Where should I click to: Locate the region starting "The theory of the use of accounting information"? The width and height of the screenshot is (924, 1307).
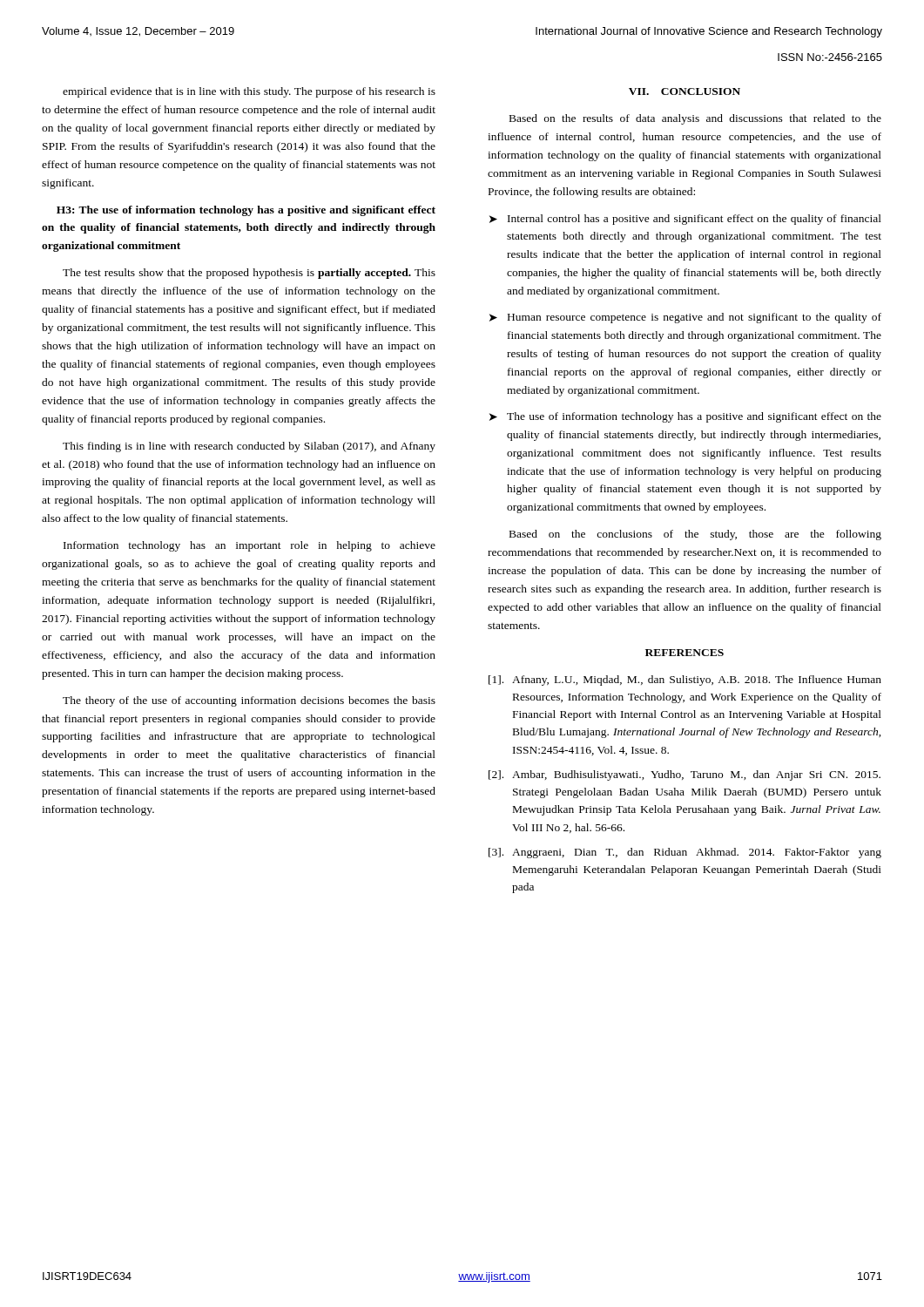coord(239,755)
